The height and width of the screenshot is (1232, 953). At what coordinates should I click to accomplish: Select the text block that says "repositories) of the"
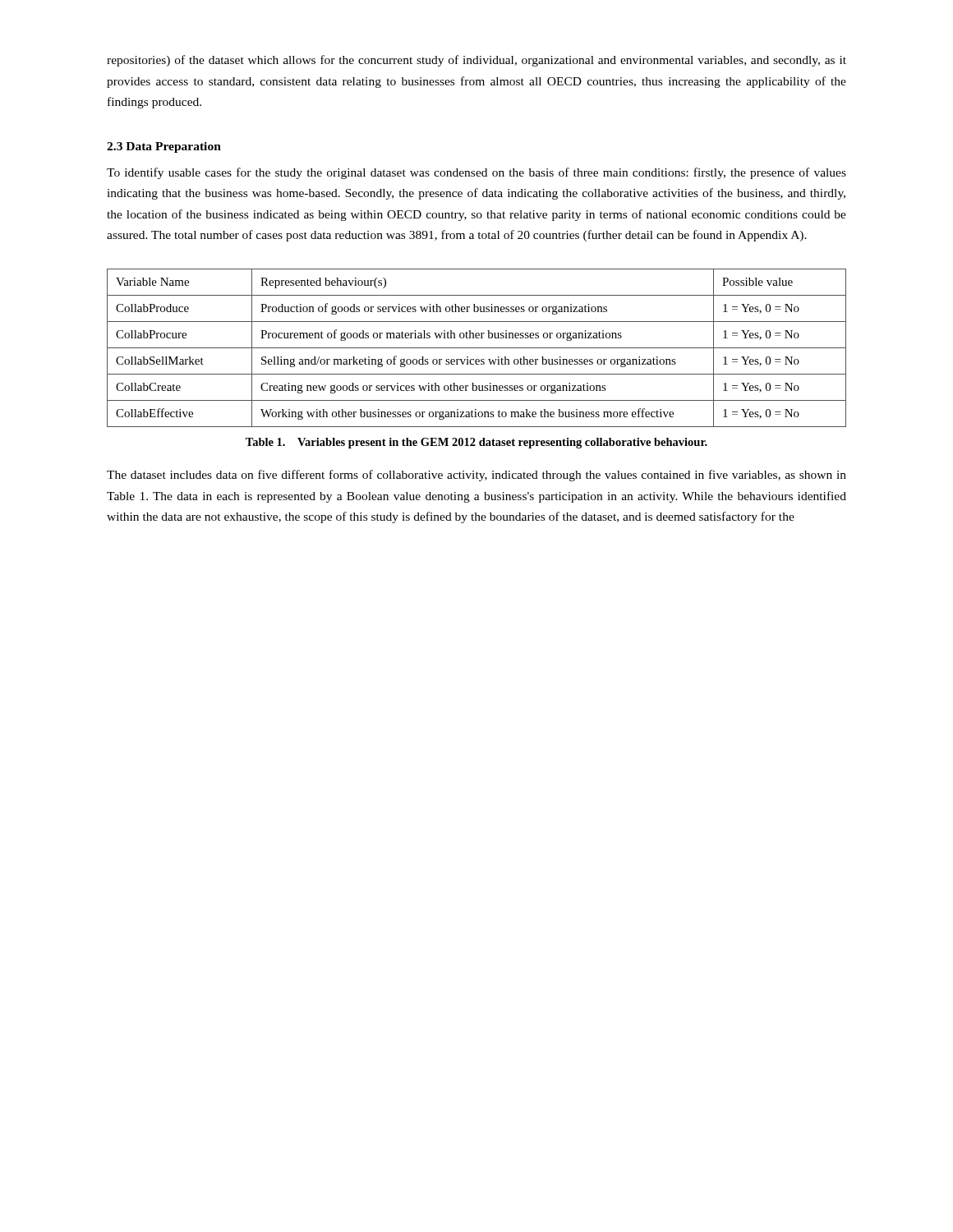tap(476, 81)
